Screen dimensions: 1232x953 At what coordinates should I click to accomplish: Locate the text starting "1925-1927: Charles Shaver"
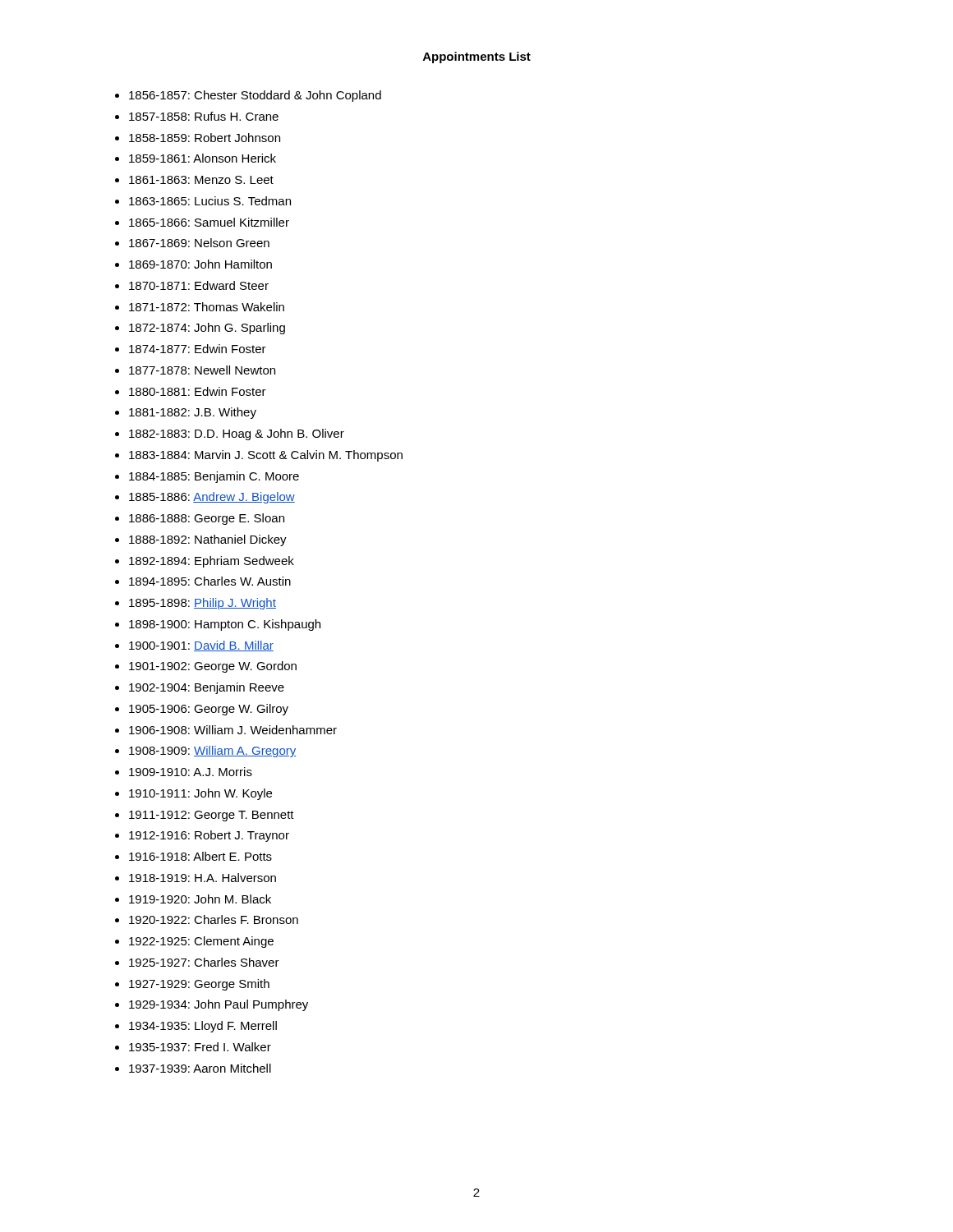pos(204,962)
